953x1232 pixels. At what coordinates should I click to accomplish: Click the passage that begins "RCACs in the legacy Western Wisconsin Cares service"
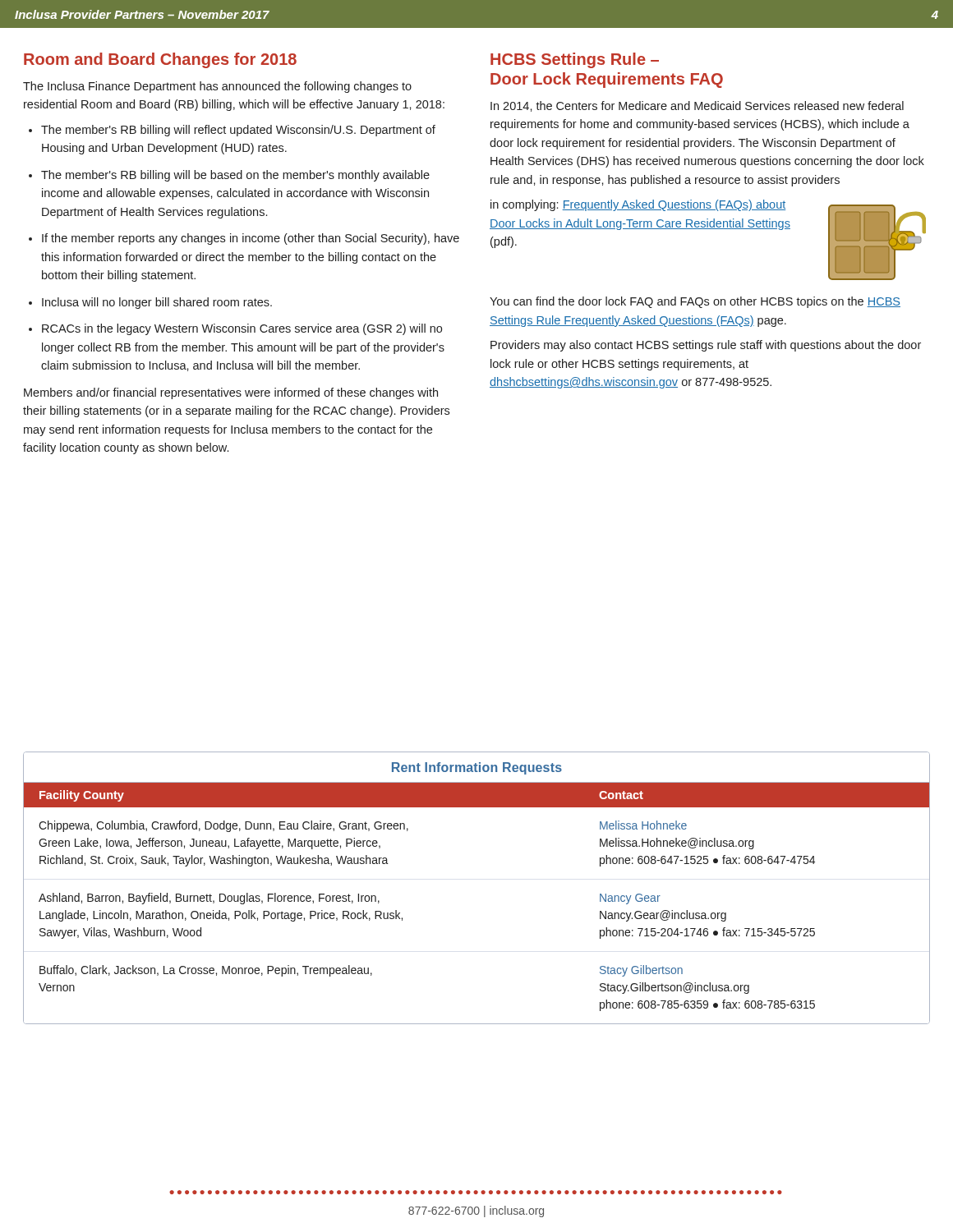(243, 347)
